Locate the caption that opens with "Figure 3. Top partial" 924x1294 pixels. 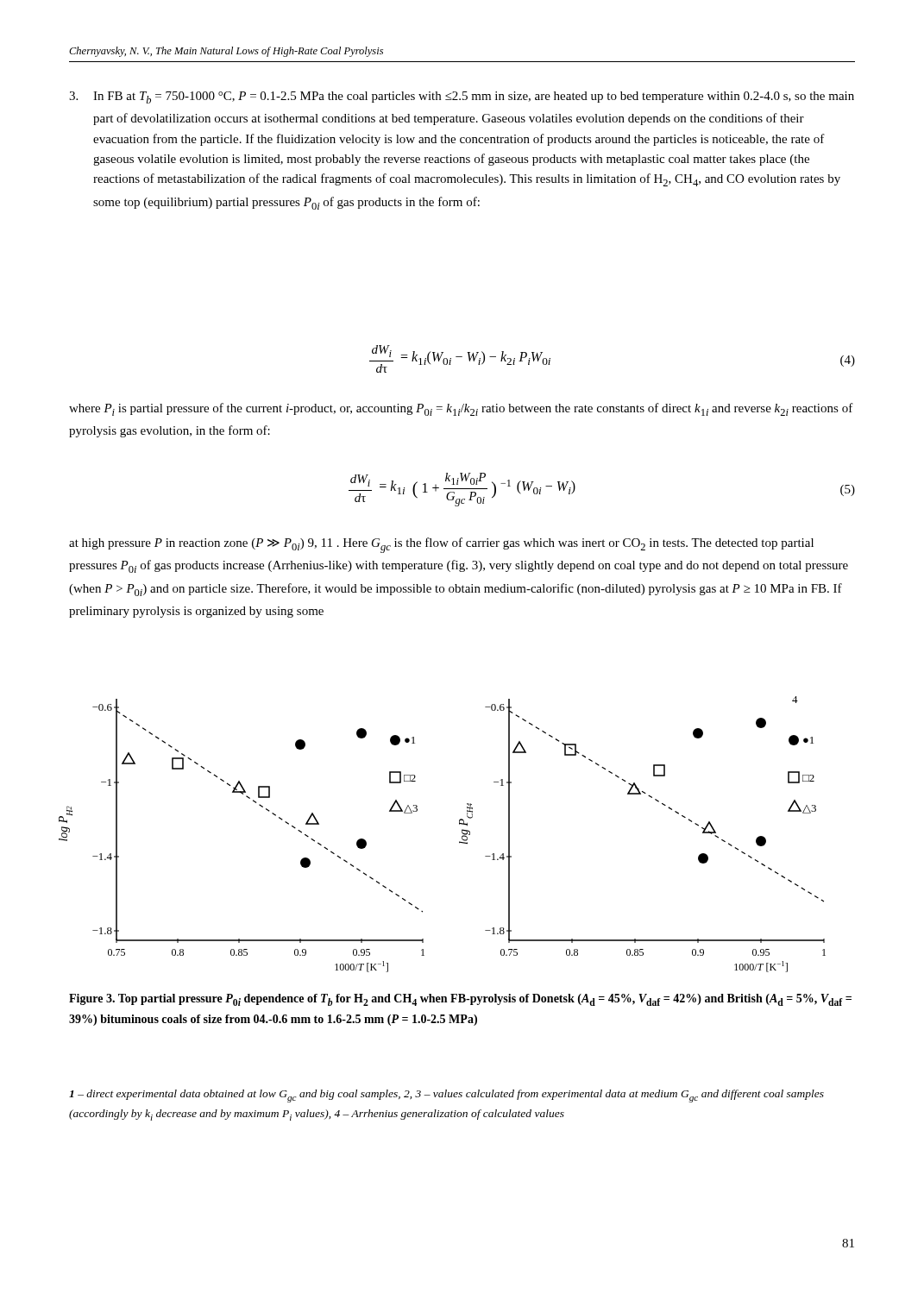(x=461, y=1009)
